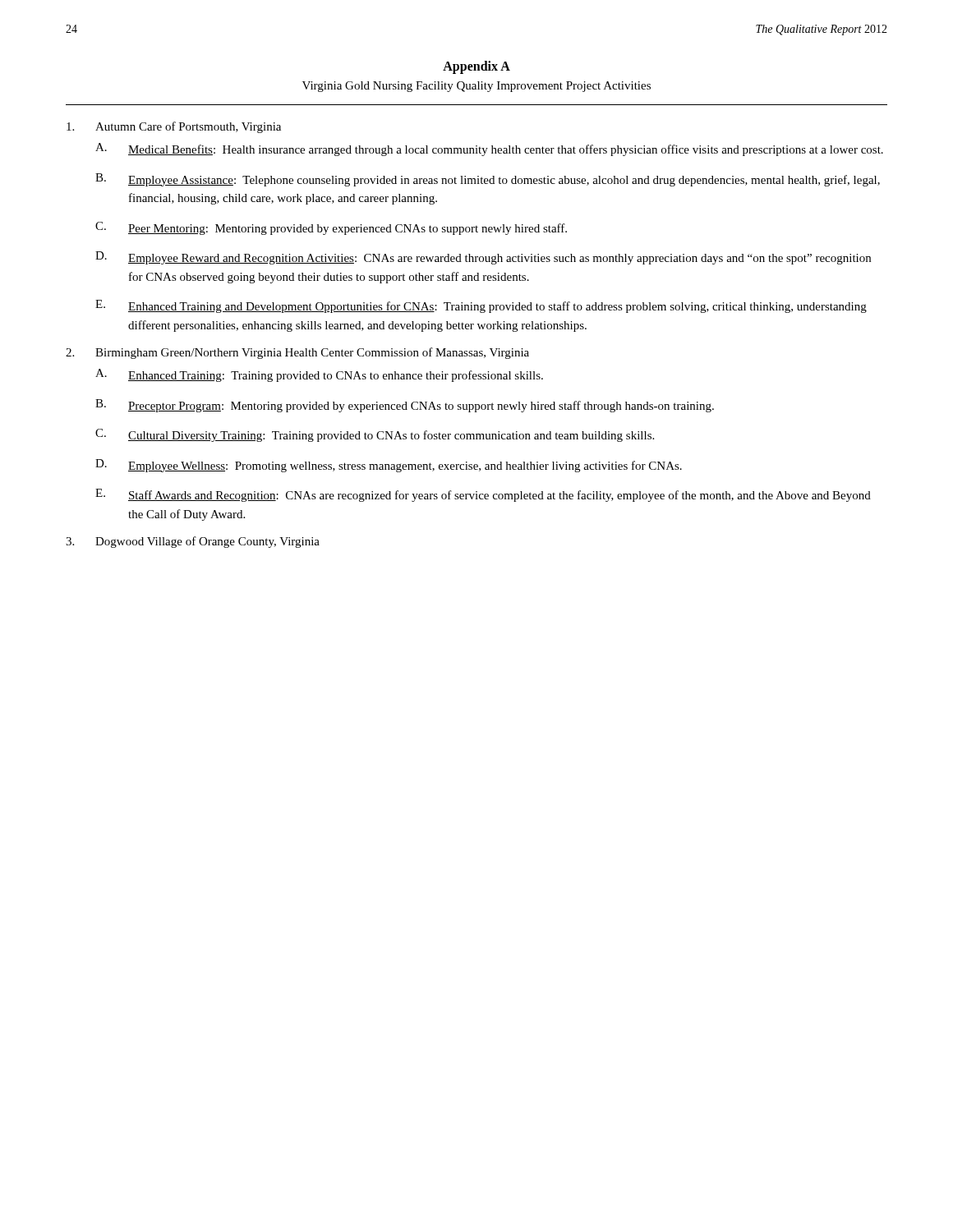Point to the block starting "B. Employee Assistance: Telephone counseling"
This screenshot has width=953, height=1232.
pos(491,189)
